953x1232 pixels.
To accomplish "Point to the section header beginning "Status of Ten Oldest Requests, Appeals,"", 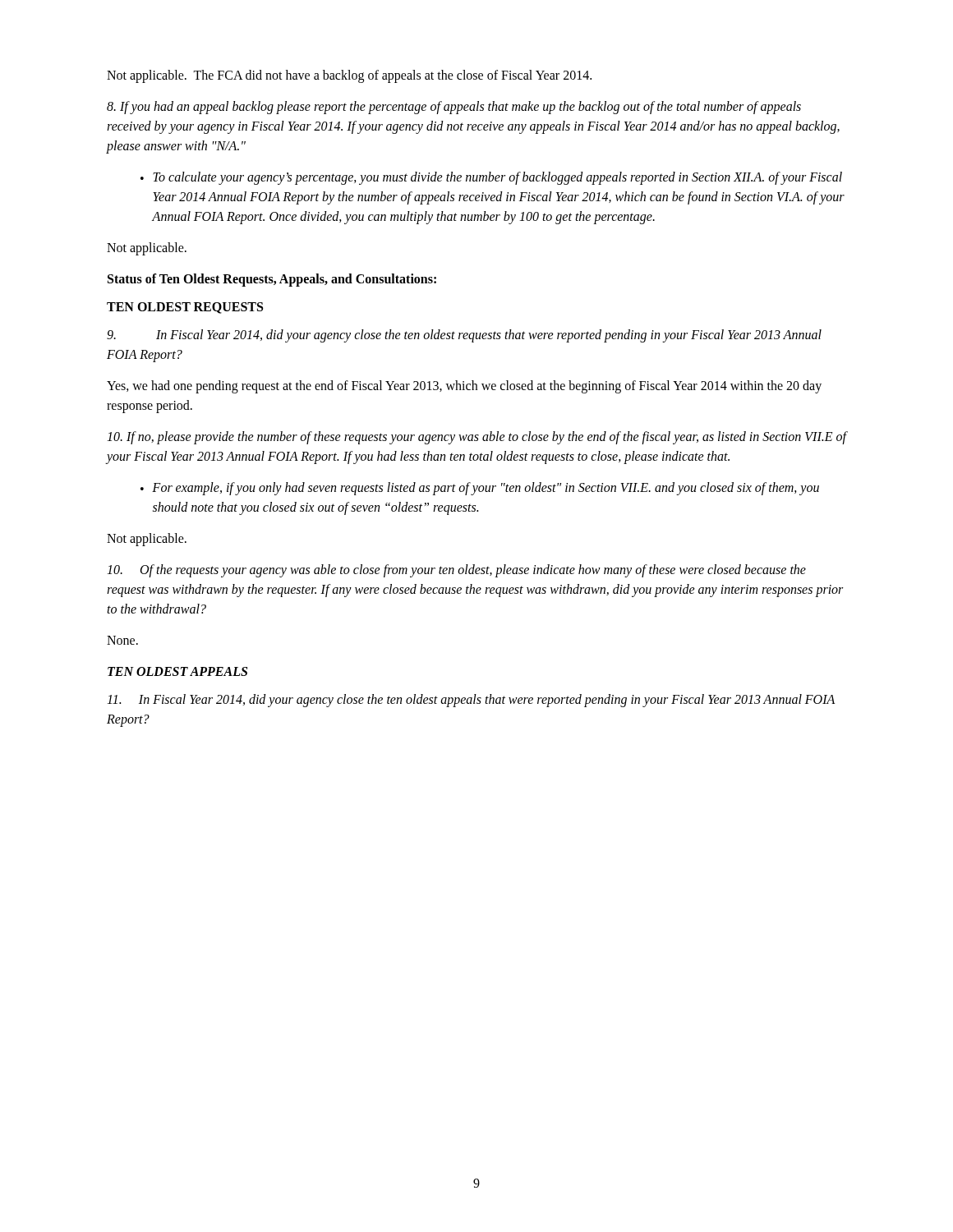I will 272,279.
